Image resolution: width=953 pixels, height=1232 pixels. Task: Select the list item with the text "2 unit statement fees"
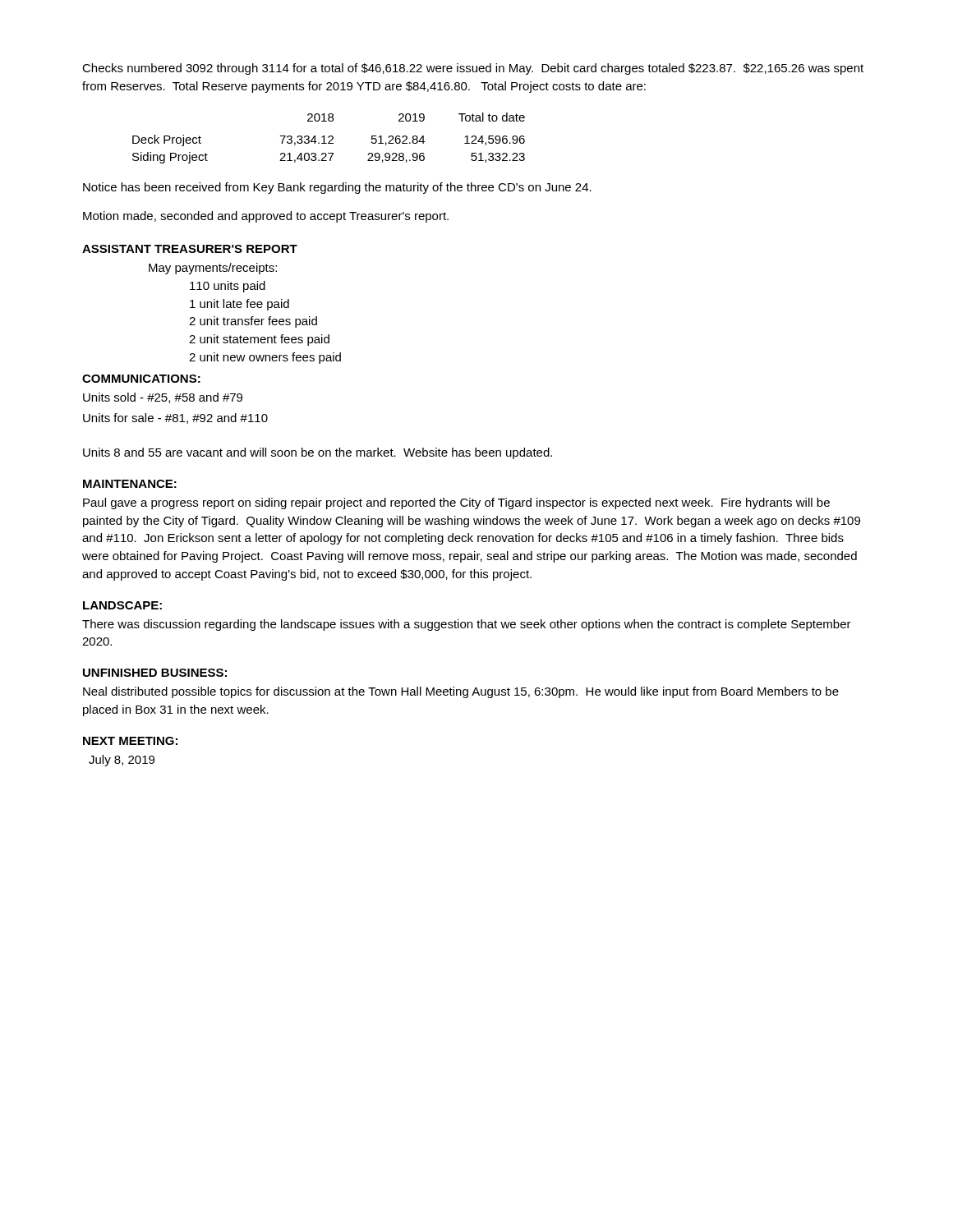[x=260, y=339]
